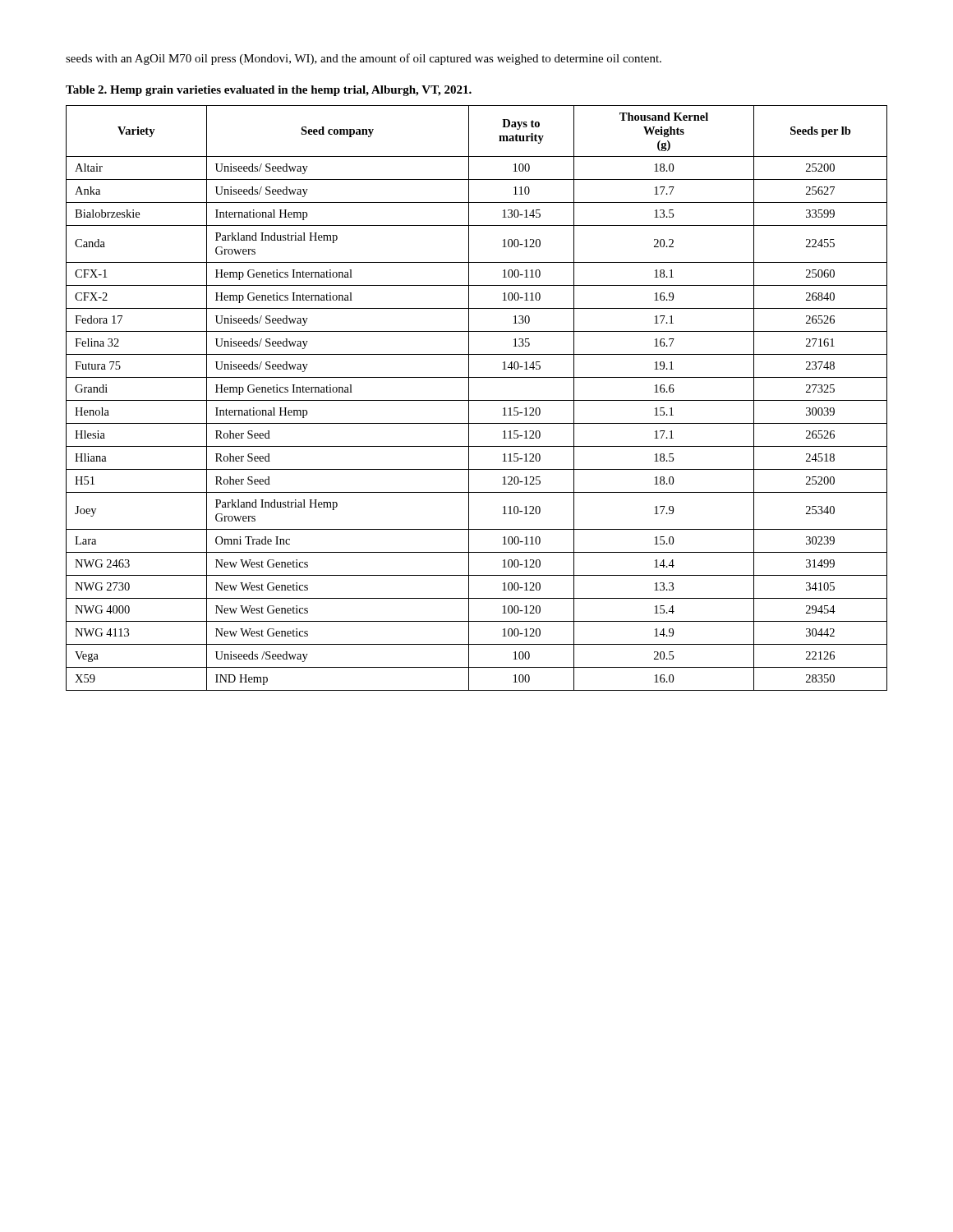Click on the table containing "Roher Seed"

(x=476, y=398)
